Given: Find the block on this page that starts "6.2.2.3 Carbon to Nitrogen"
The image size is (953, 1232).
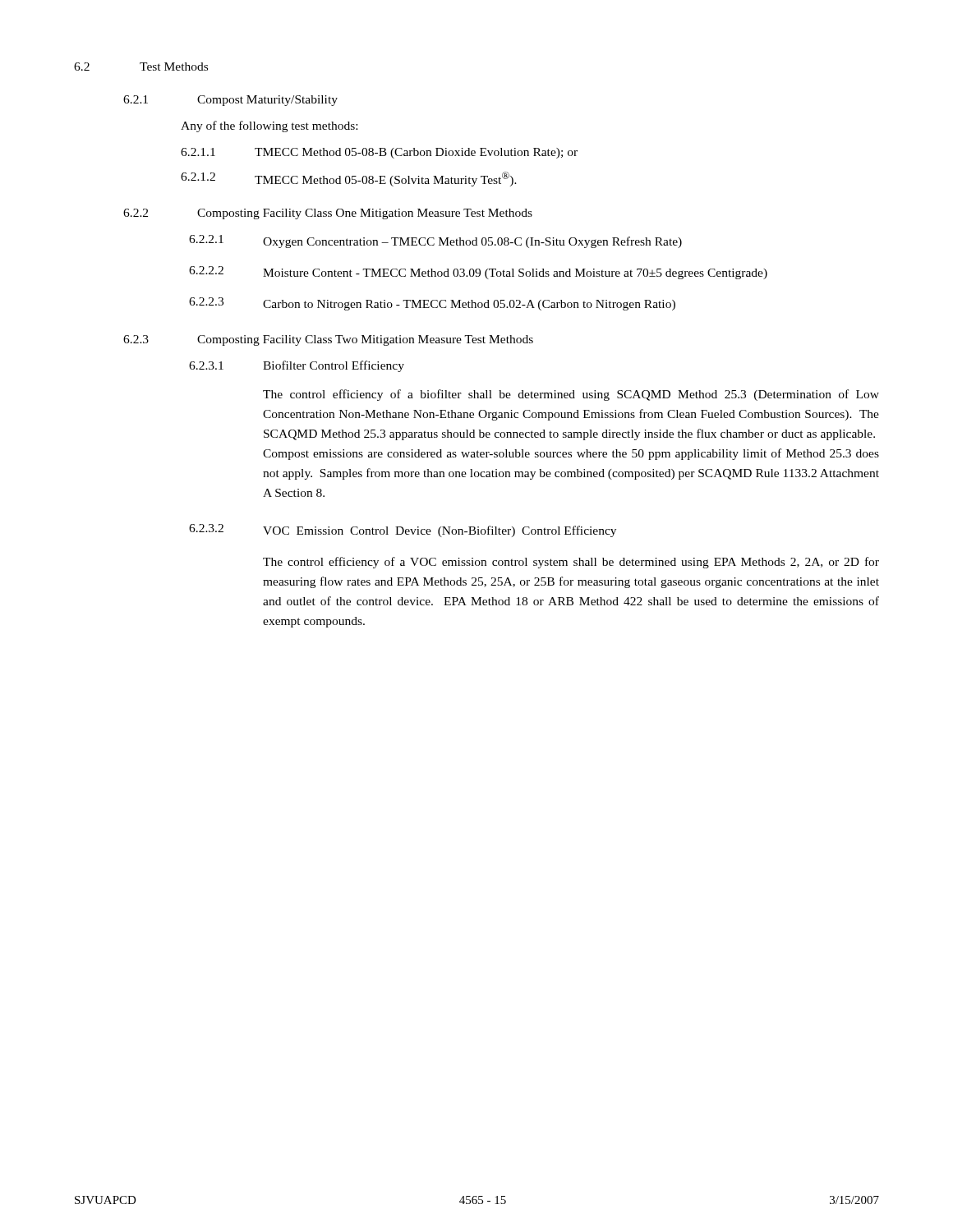Looking at the screenshot, I should 432,304.
